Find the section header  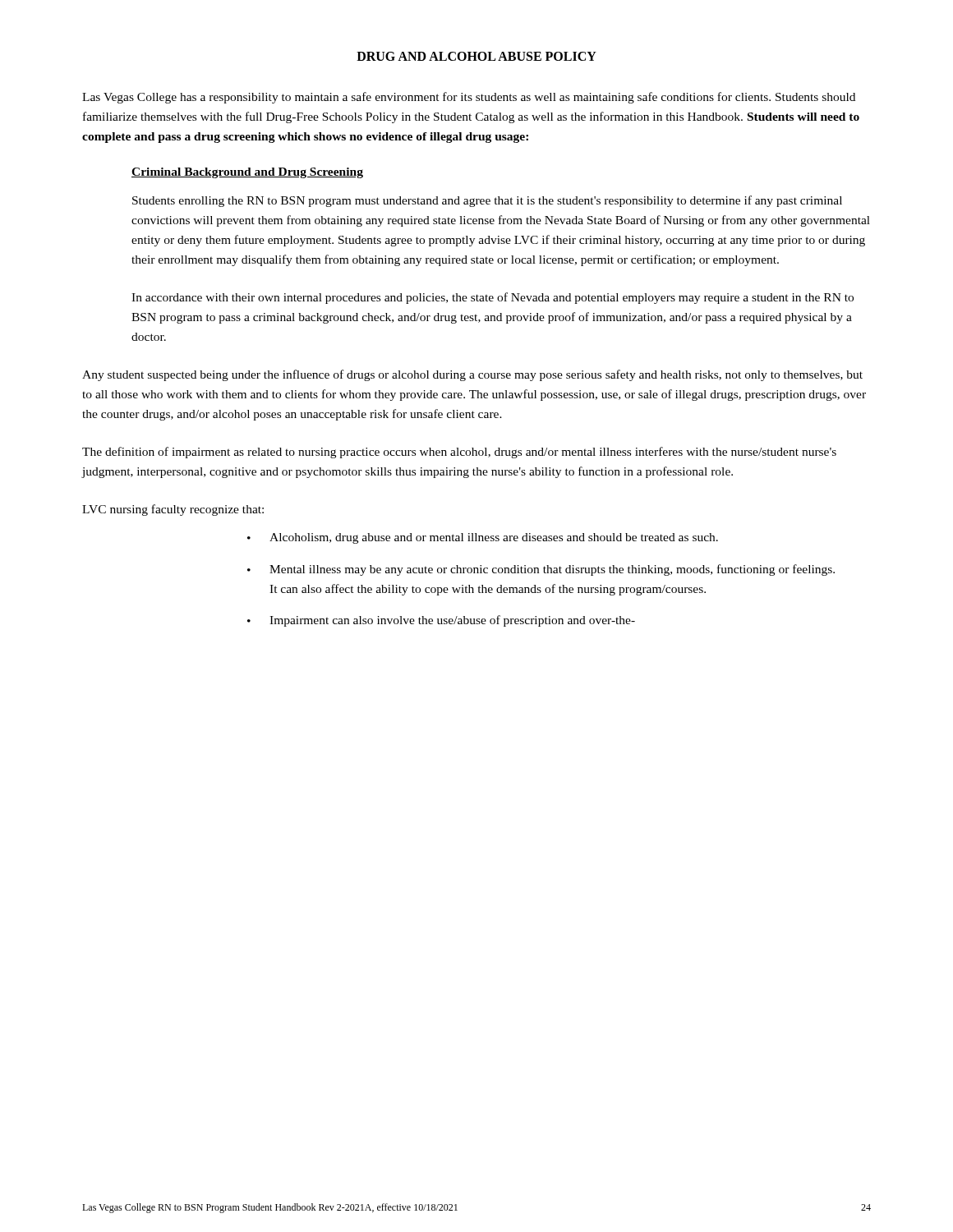(247, 171)
